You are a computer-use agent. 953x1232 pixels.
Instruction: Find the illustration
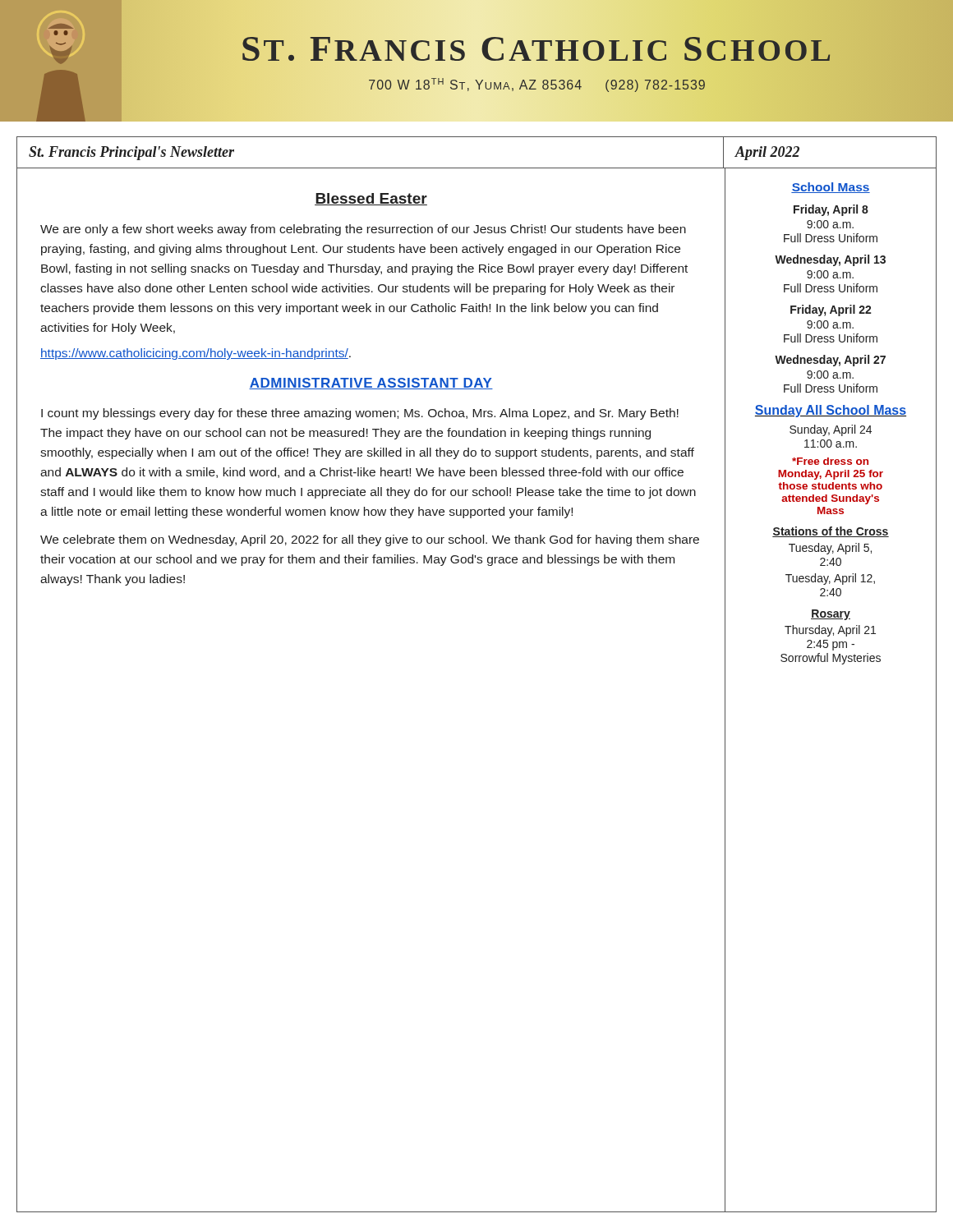(x=476, y=61)
